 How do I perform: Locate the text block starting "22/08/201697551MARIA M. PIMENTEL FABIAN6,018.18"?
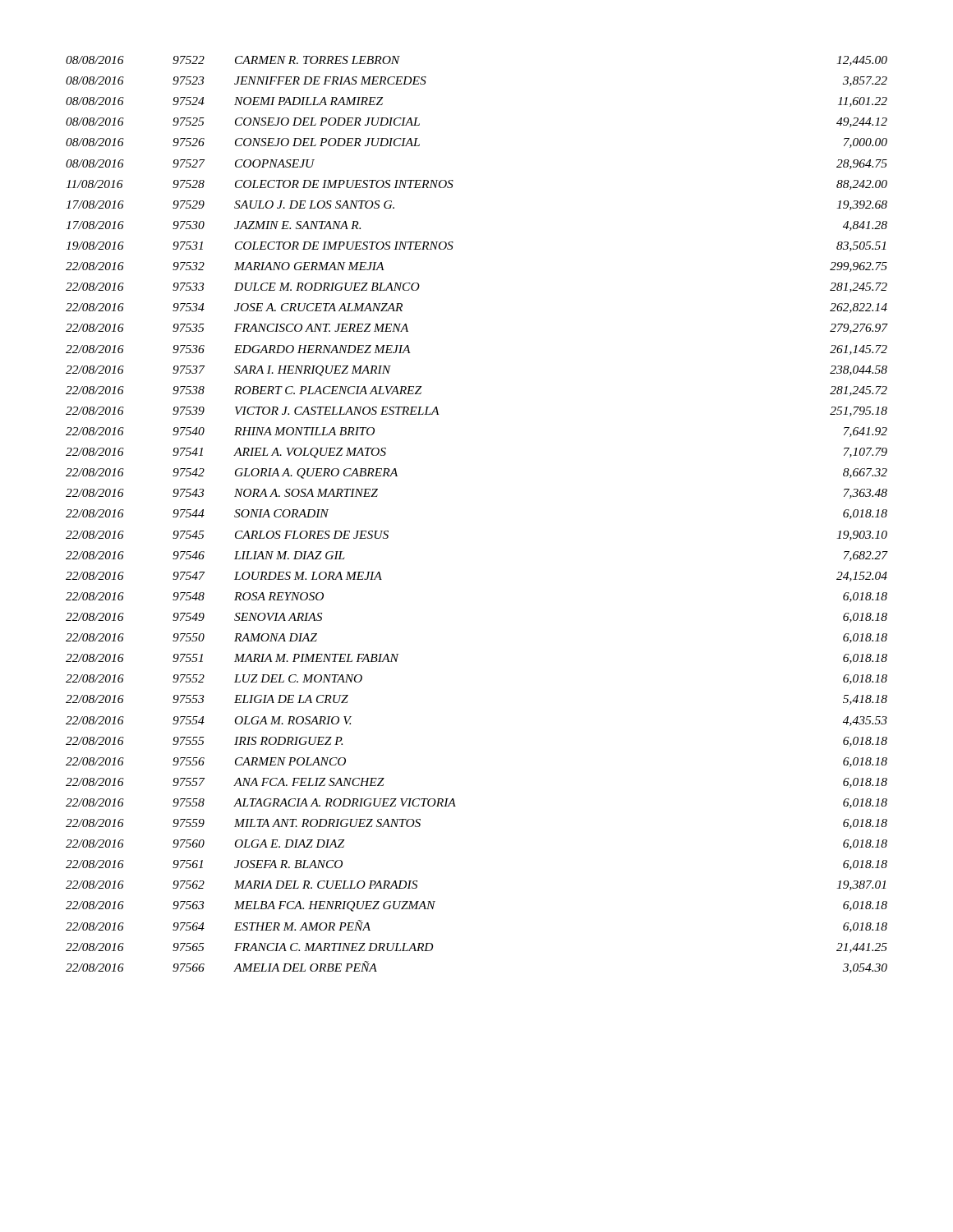(83, 658)
